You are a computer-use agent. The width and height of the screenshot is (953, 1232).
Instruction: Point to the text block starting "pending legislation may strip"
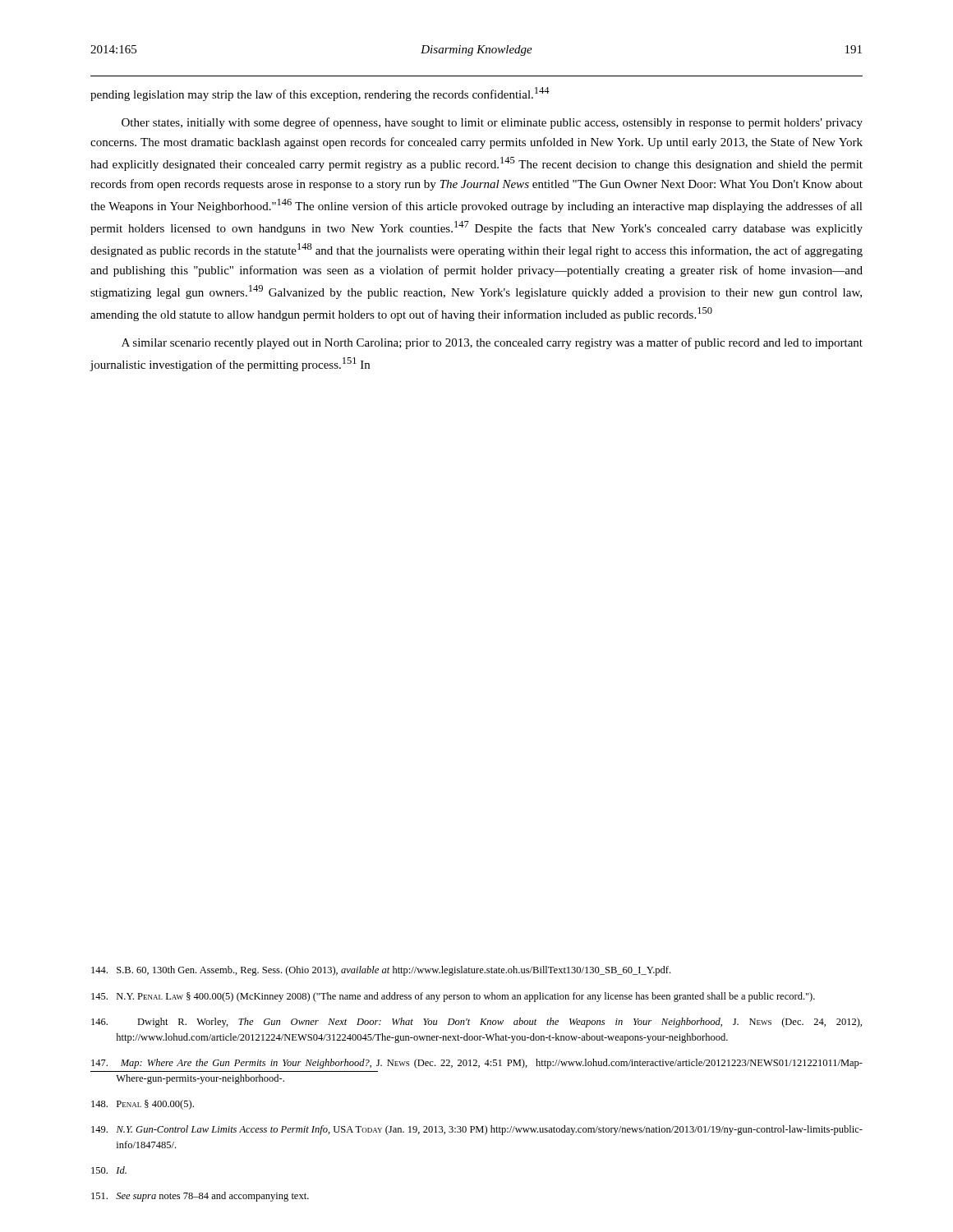[476, 93]
